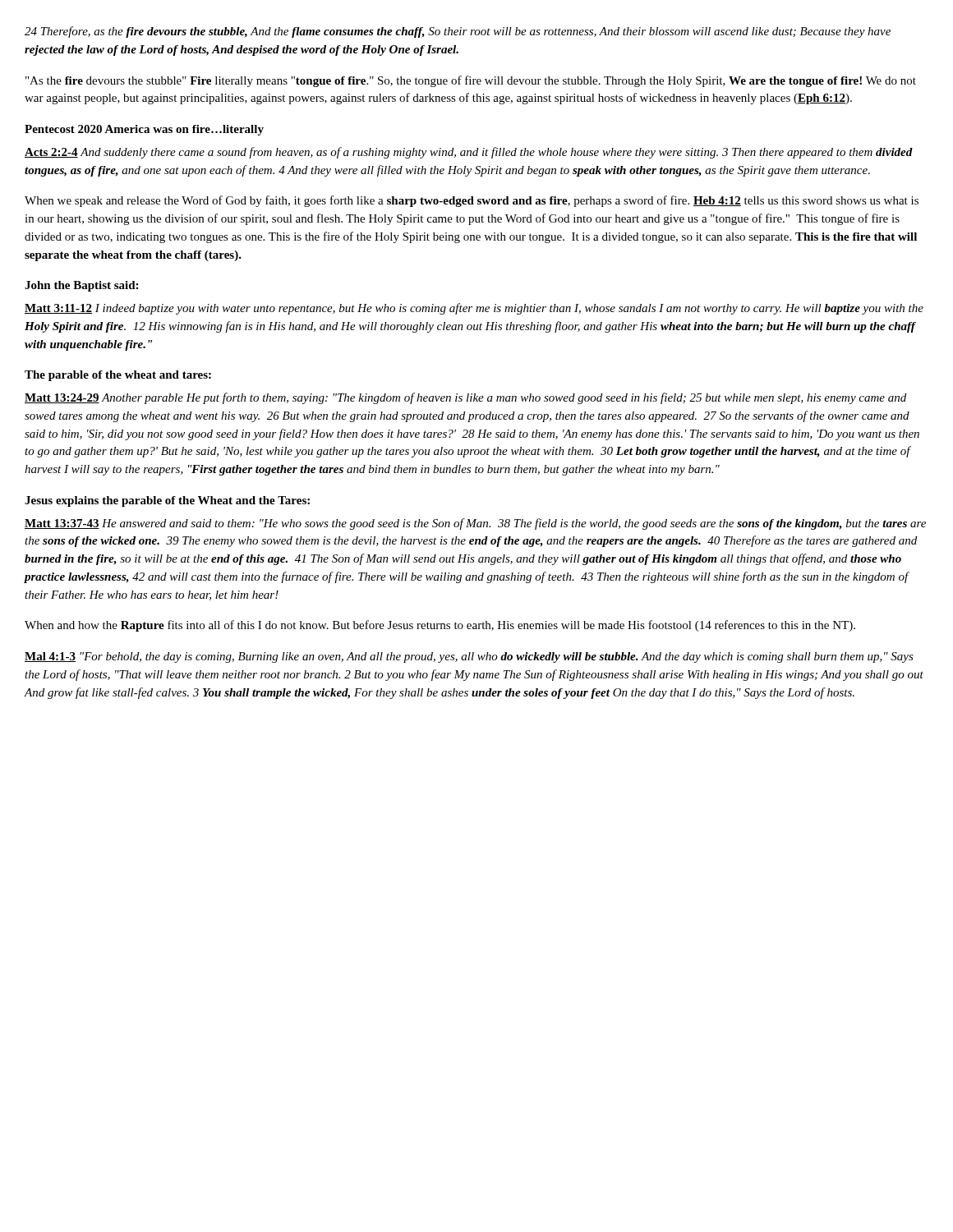
Task: Find the text block that reads "Matt 13:24-29 Another parable He put forth to"
Action: 476,434
